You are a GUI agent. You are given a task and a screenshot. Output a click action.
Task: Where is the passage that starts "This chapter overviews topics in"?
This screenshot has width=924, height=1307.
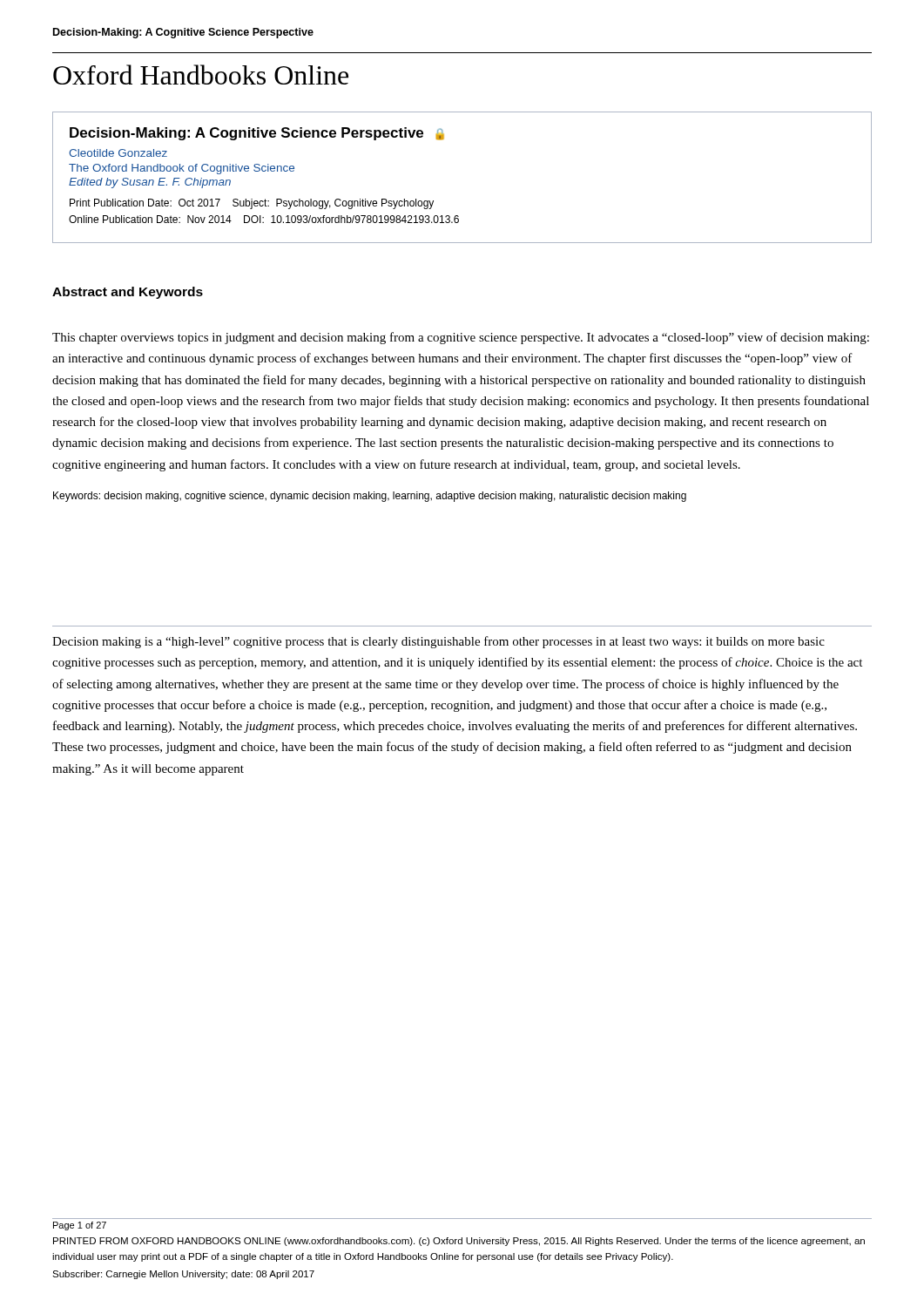(462, 415)
